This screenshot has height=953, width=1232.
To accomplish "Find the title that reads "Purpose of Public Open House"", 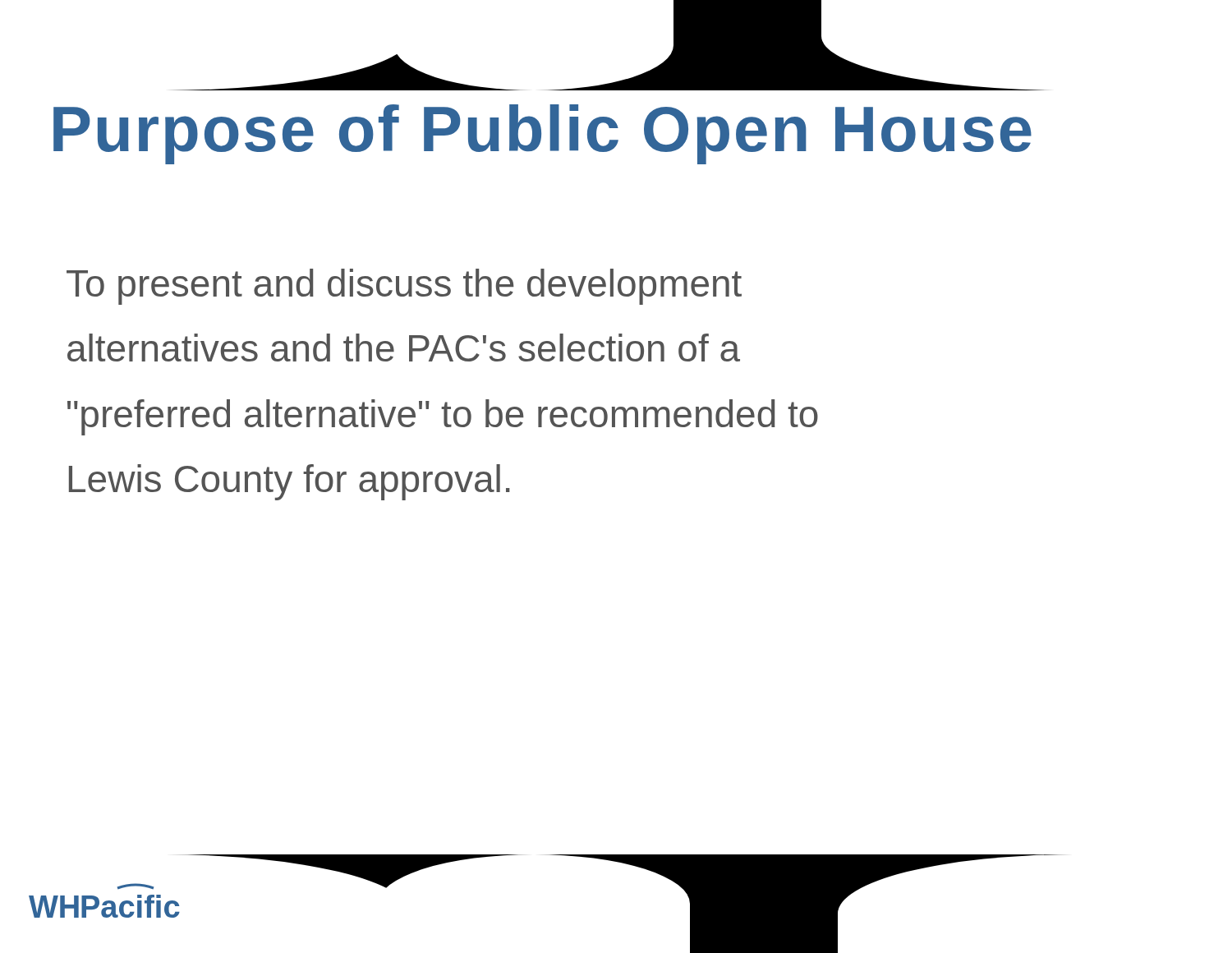I will point(616,130).
